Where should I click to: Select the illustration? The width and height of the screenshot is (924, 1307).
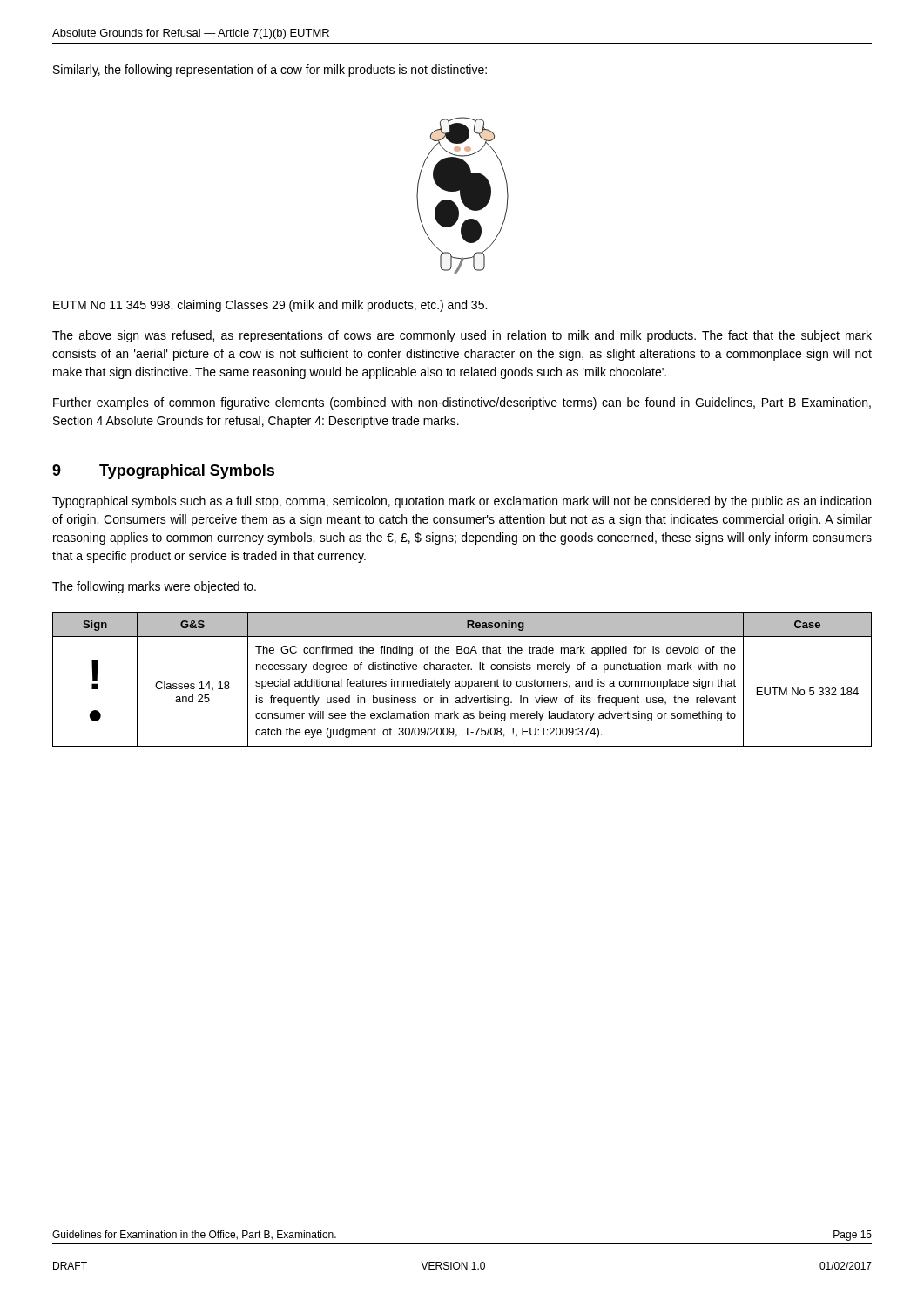(x=462, y=189)
